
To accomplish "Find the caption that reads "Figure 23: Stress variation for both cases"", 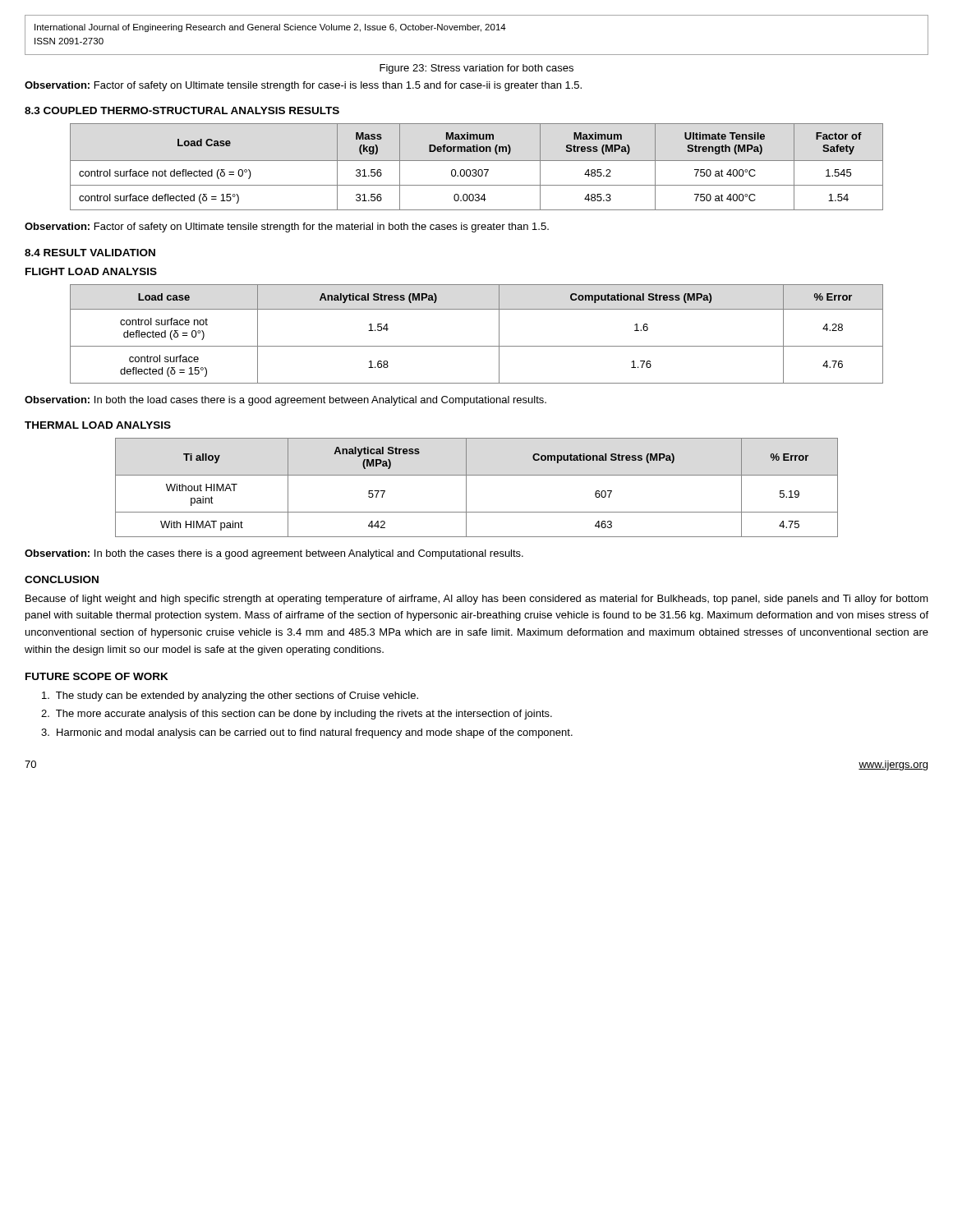I will coord(476,67).
